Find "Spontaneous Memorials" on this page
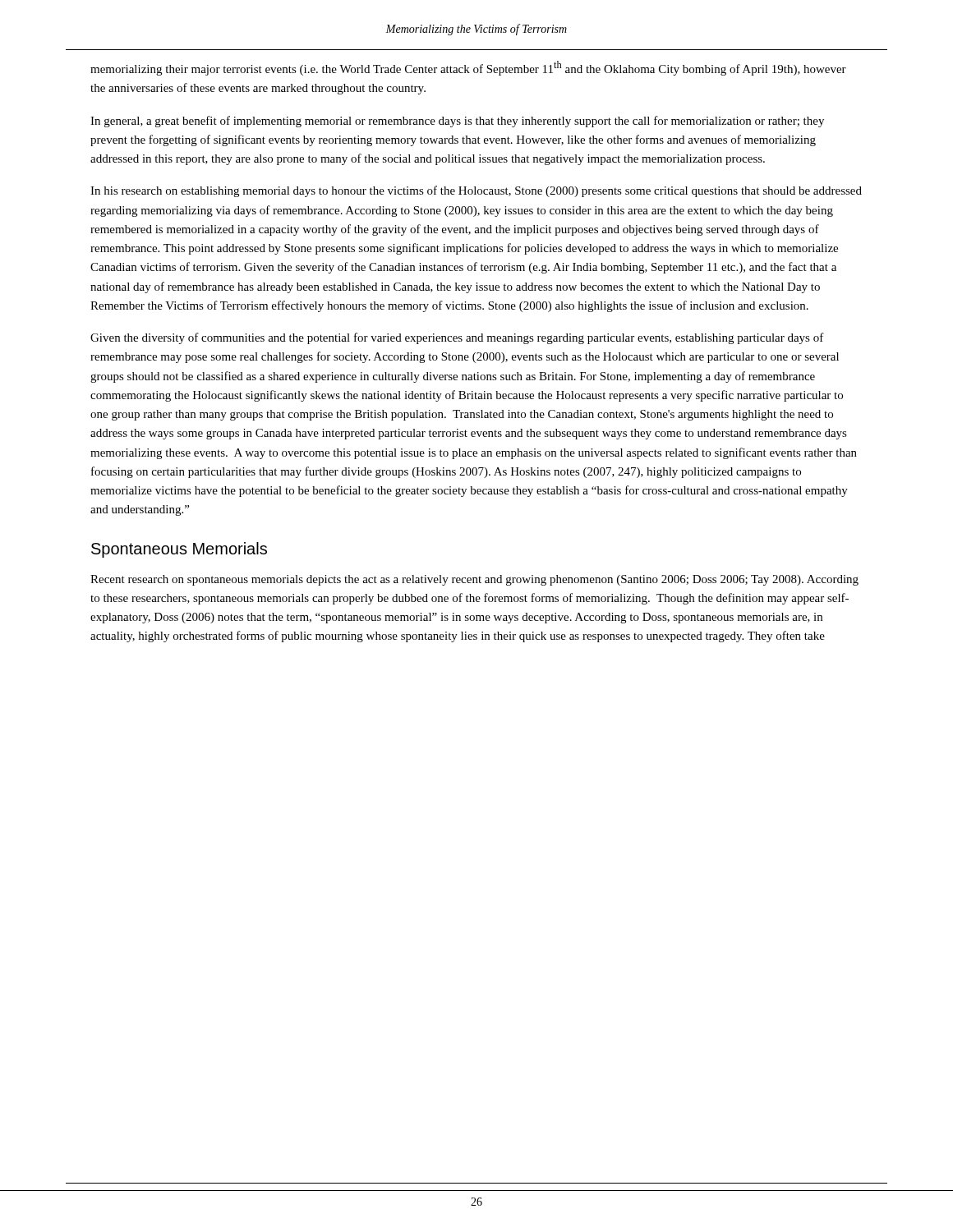 179,548
